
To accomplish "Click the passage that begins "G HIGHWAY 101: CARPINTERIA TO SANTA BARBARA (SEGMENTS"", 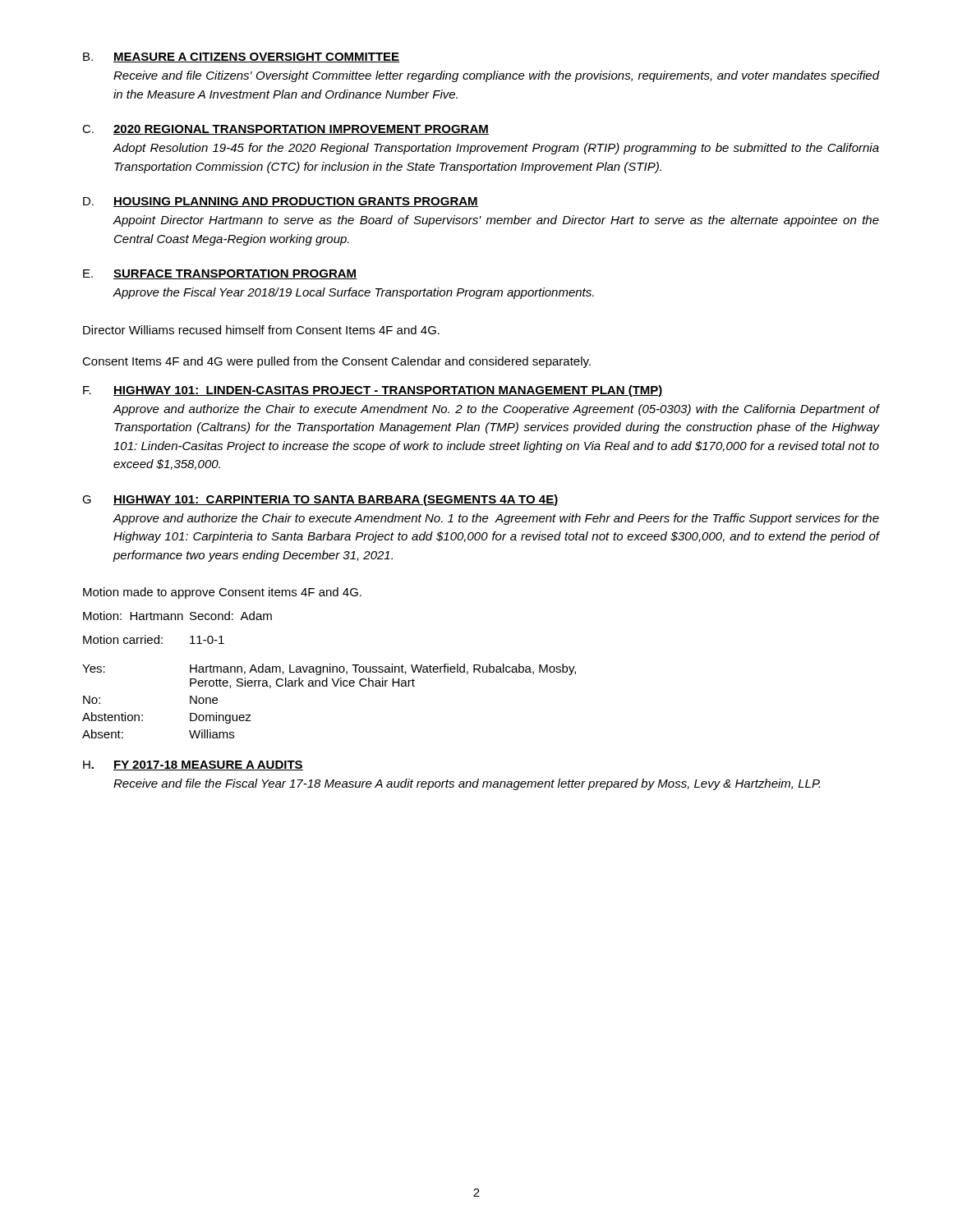I will click(x=481, y=528).
